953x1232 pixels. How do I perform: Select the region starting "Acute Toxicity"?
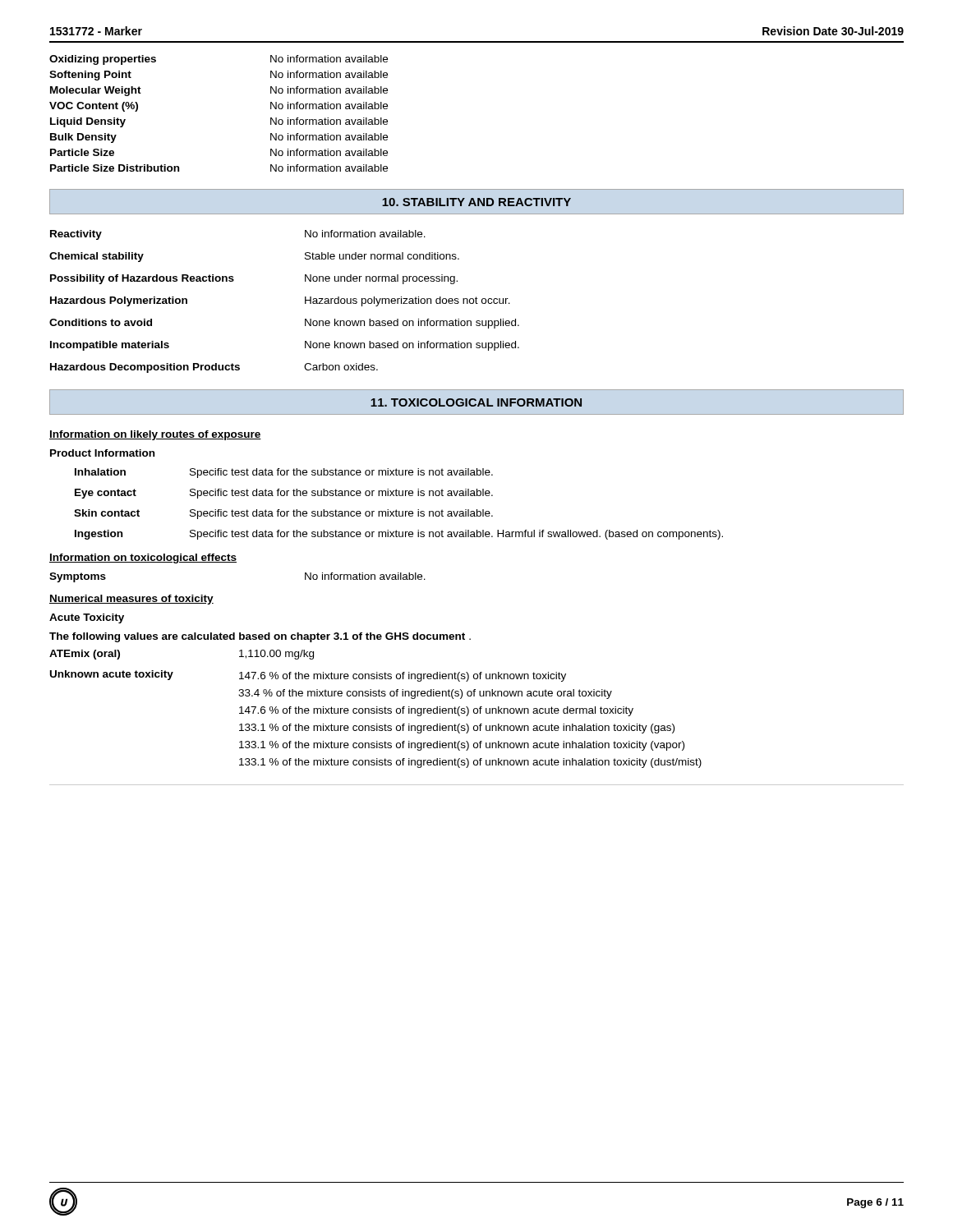(87, 617)
